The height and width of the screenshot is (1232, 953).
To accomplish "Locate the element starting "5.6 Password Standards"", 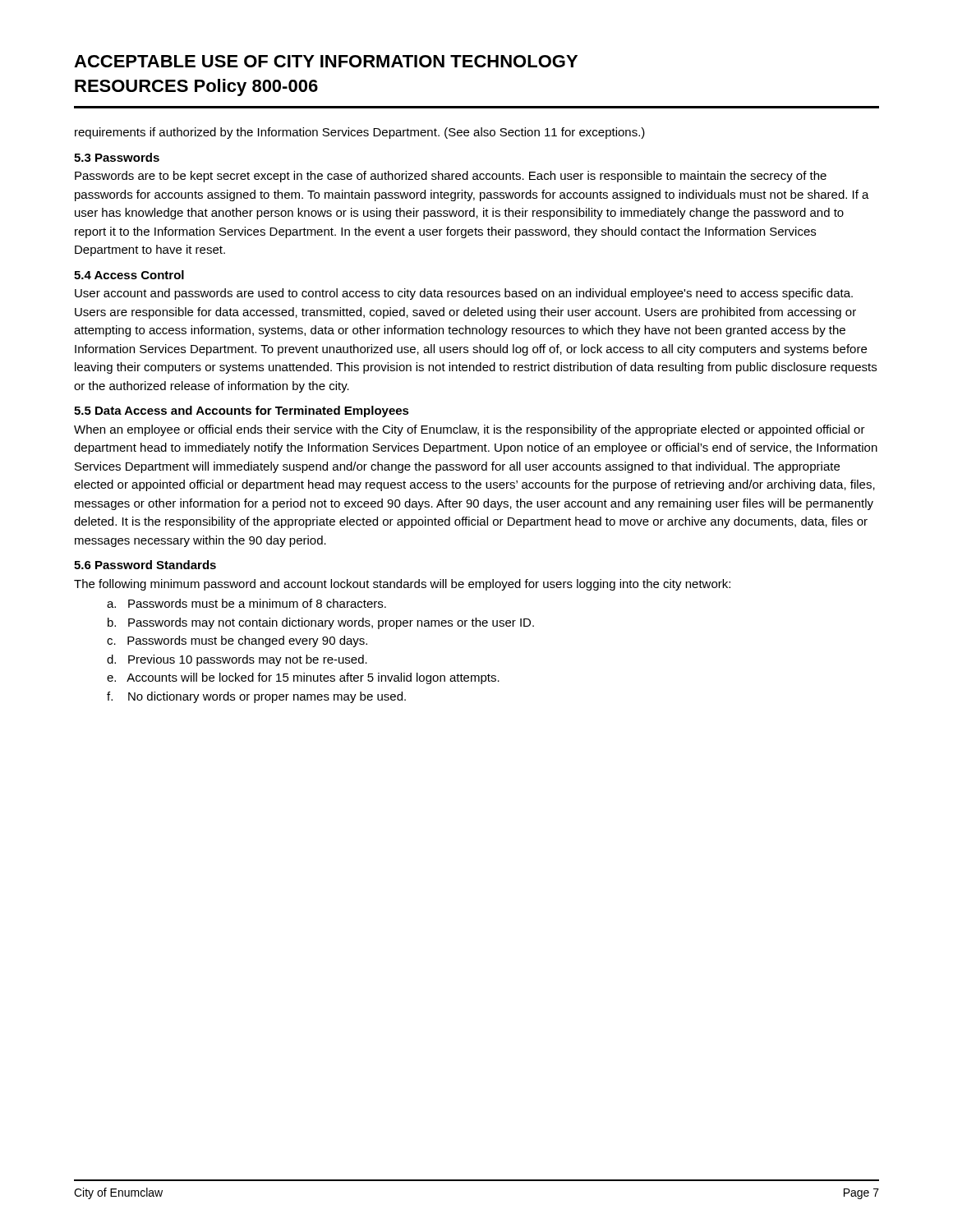I will pos(145,565).
